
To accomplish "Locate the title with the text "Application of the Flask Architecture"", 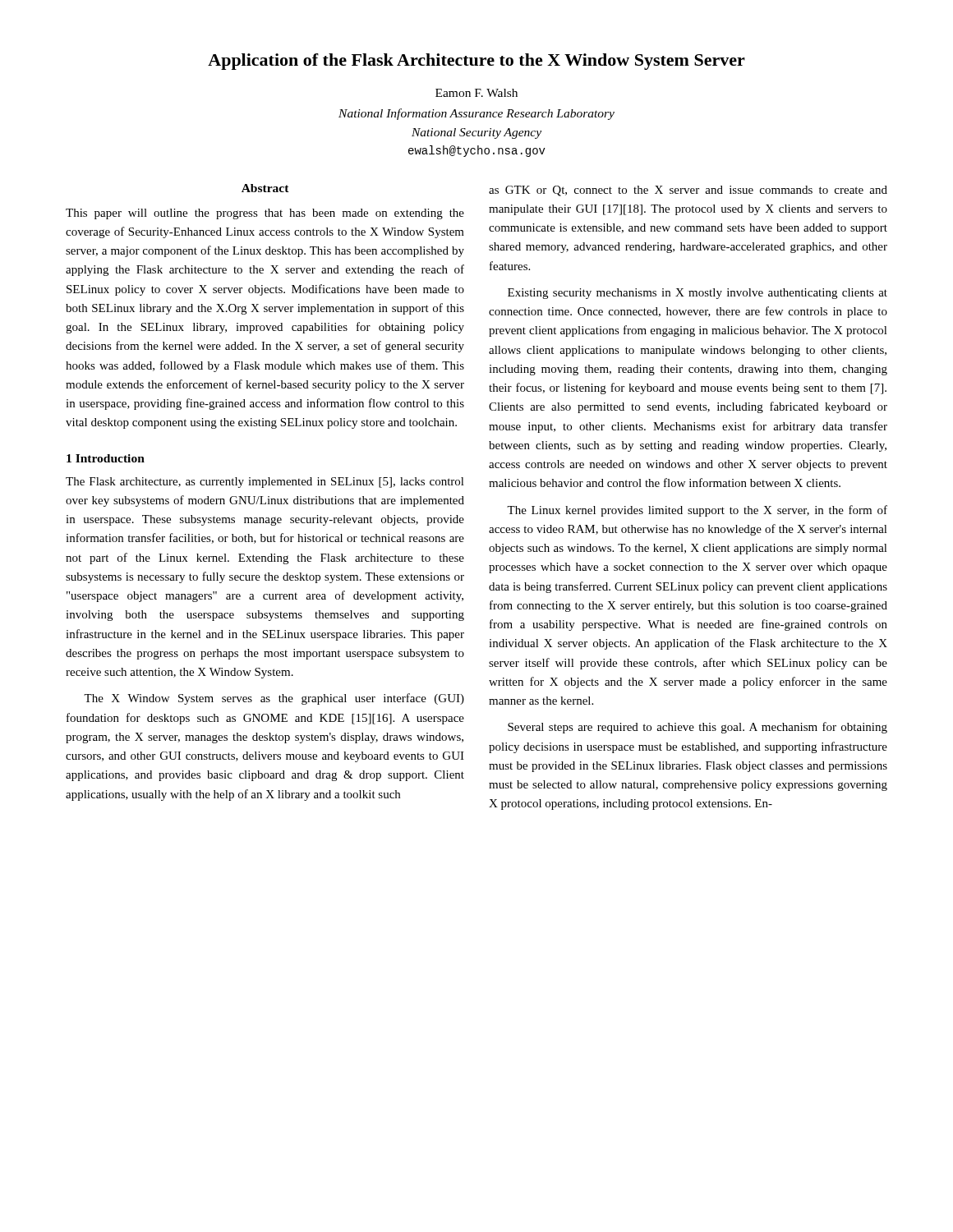I will point(476,60).
